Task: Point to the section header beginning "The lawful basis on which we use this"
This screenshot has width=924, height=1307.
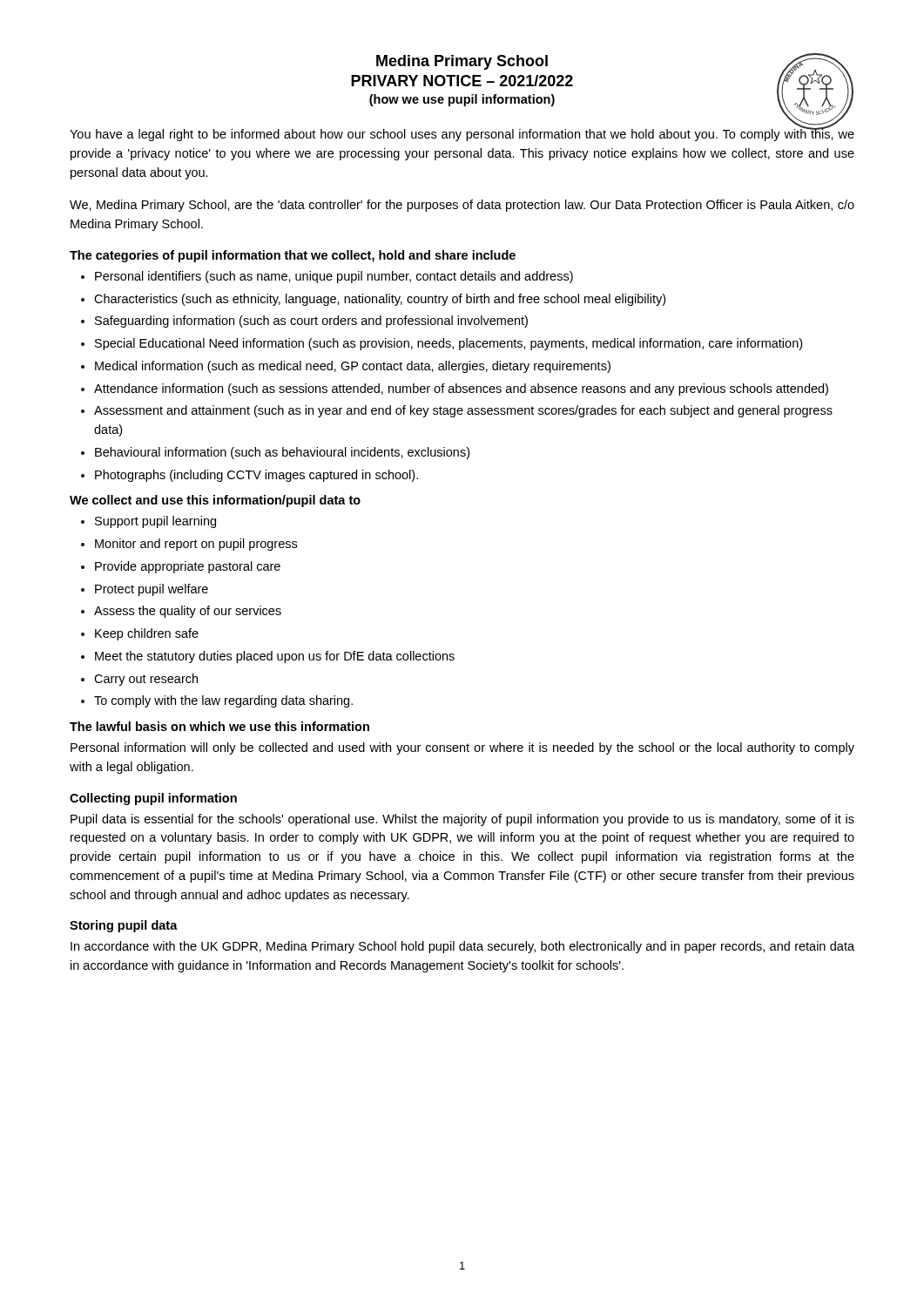Action: coord(220,727)
